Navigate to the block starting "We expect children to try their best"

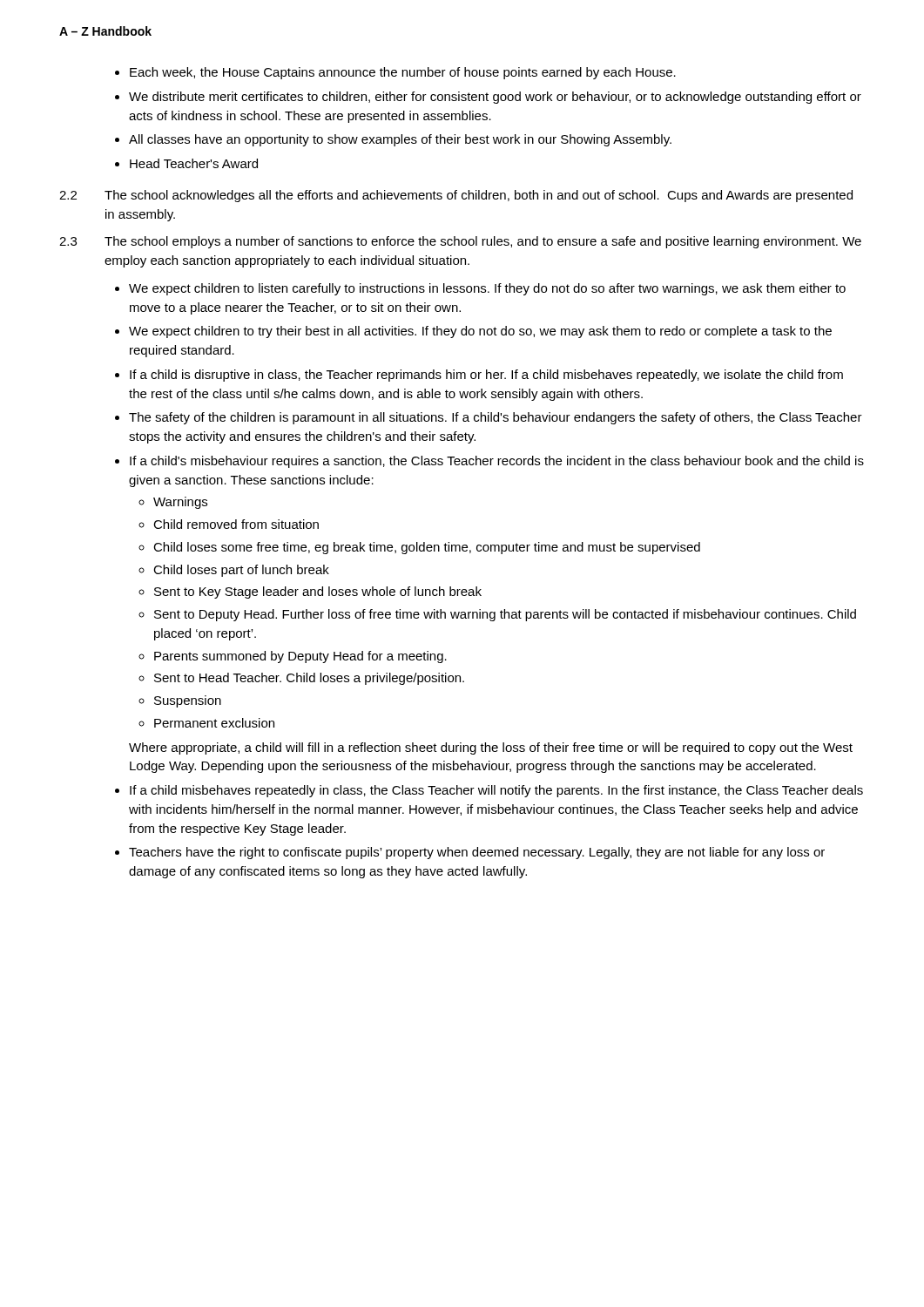point(481,340)
